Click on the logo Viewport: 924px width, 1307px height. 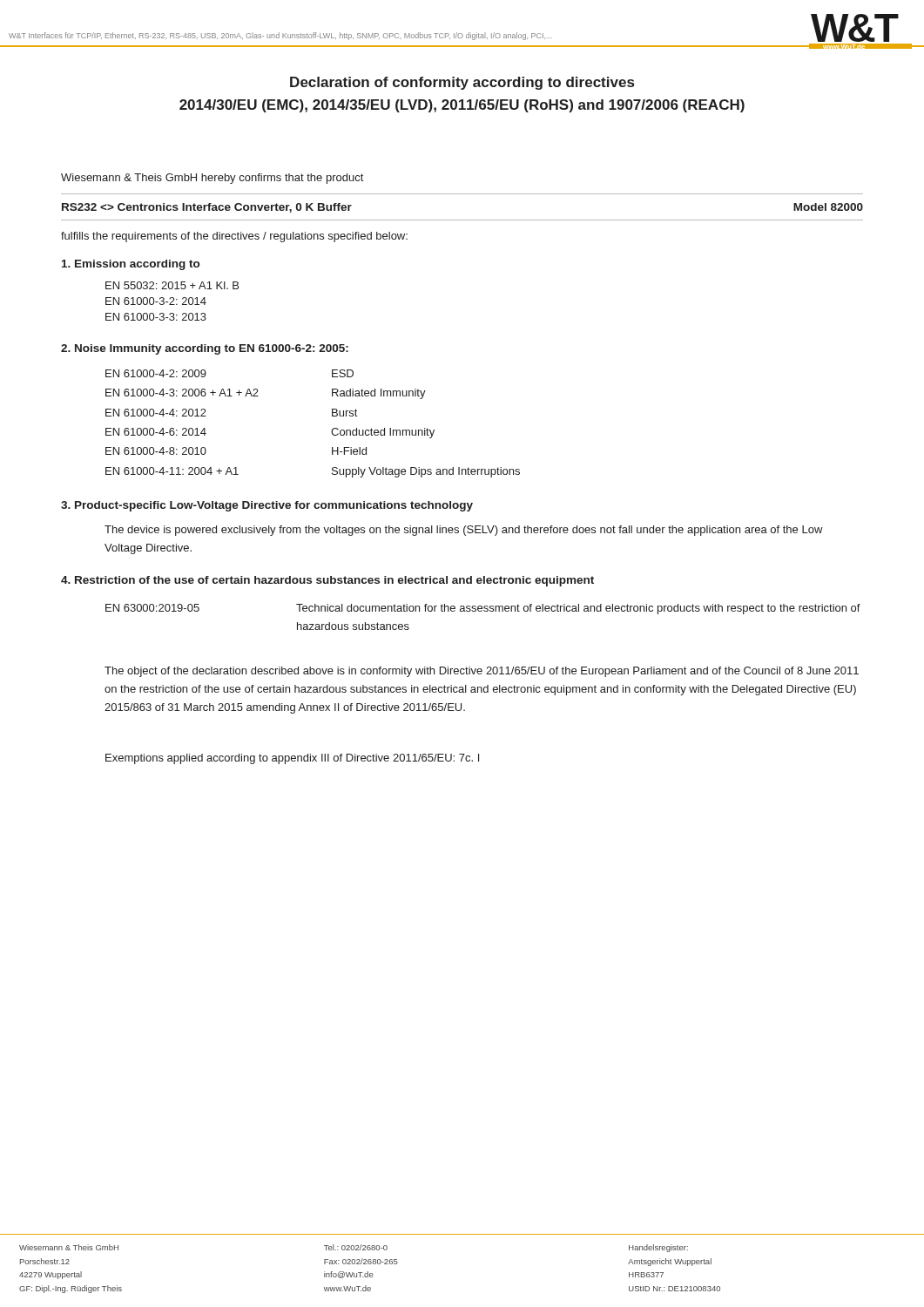(860, 26)
